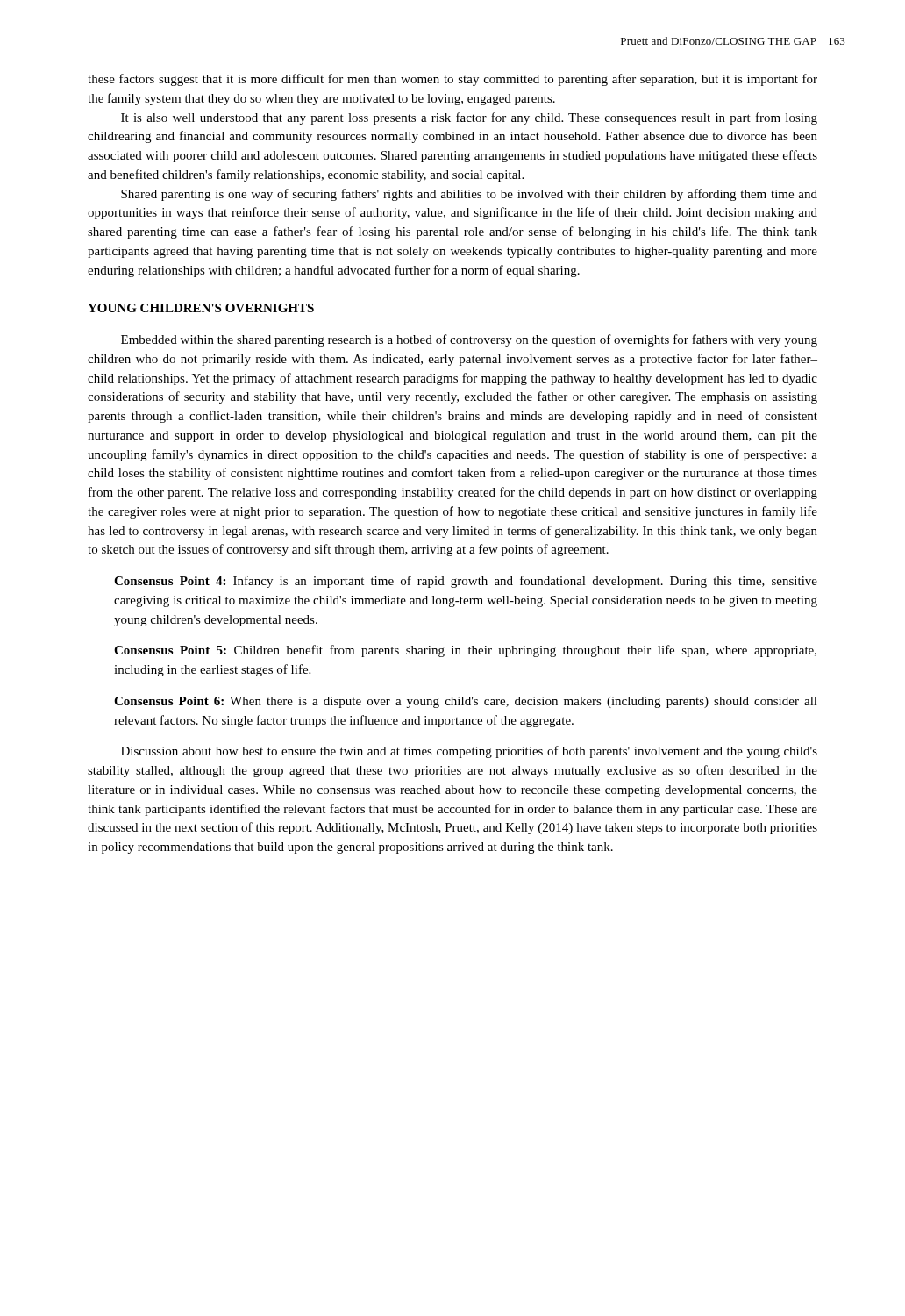Screen dimensions: 1316x905
Task: Find the text block starting "Discussion about how"
Action: coord(452,800)
